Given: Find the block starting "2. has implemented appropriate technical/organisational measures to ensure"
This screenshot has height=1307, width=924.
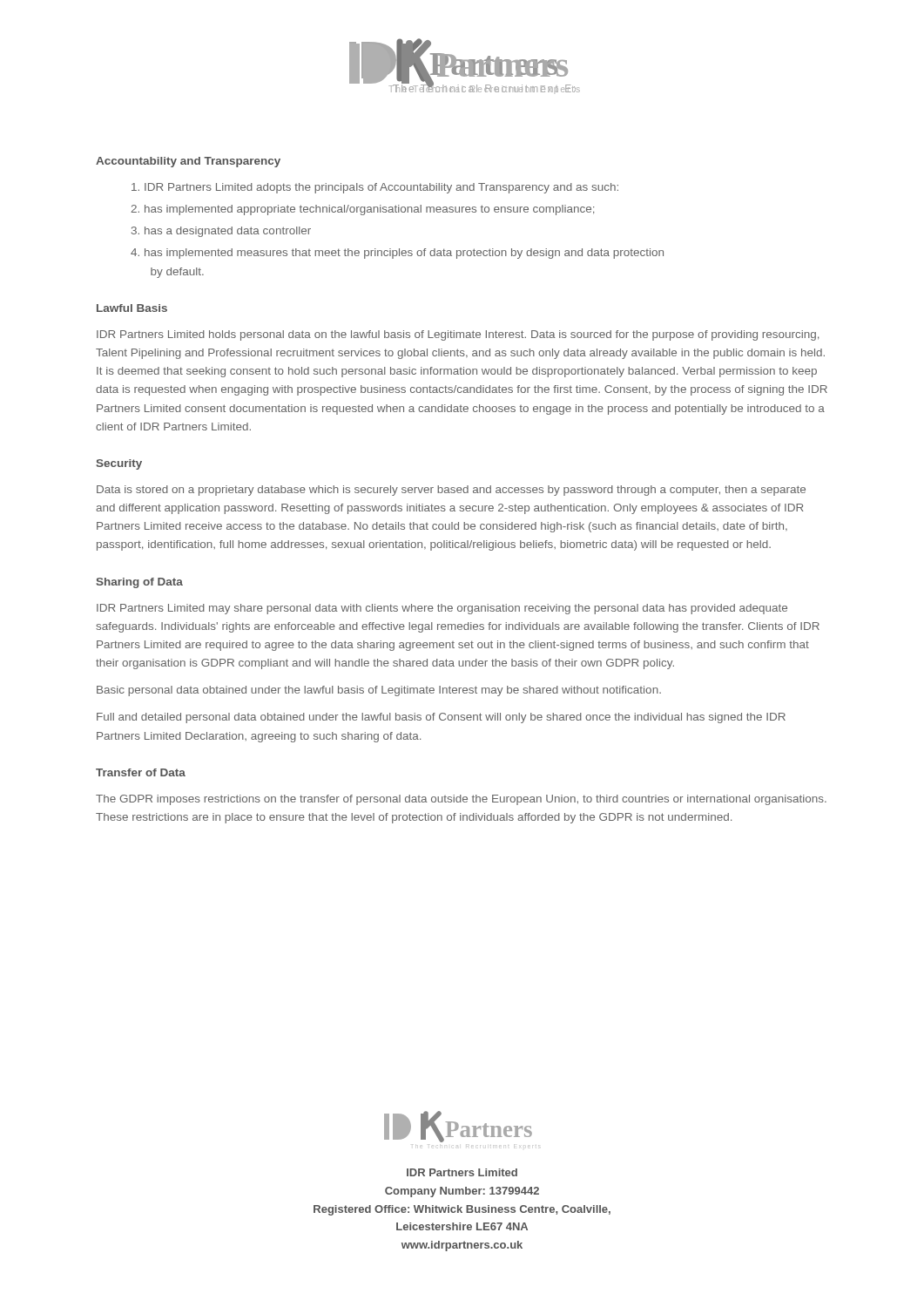Looking at the screenshot, I should pyautogui.click(x=363, y=209).
